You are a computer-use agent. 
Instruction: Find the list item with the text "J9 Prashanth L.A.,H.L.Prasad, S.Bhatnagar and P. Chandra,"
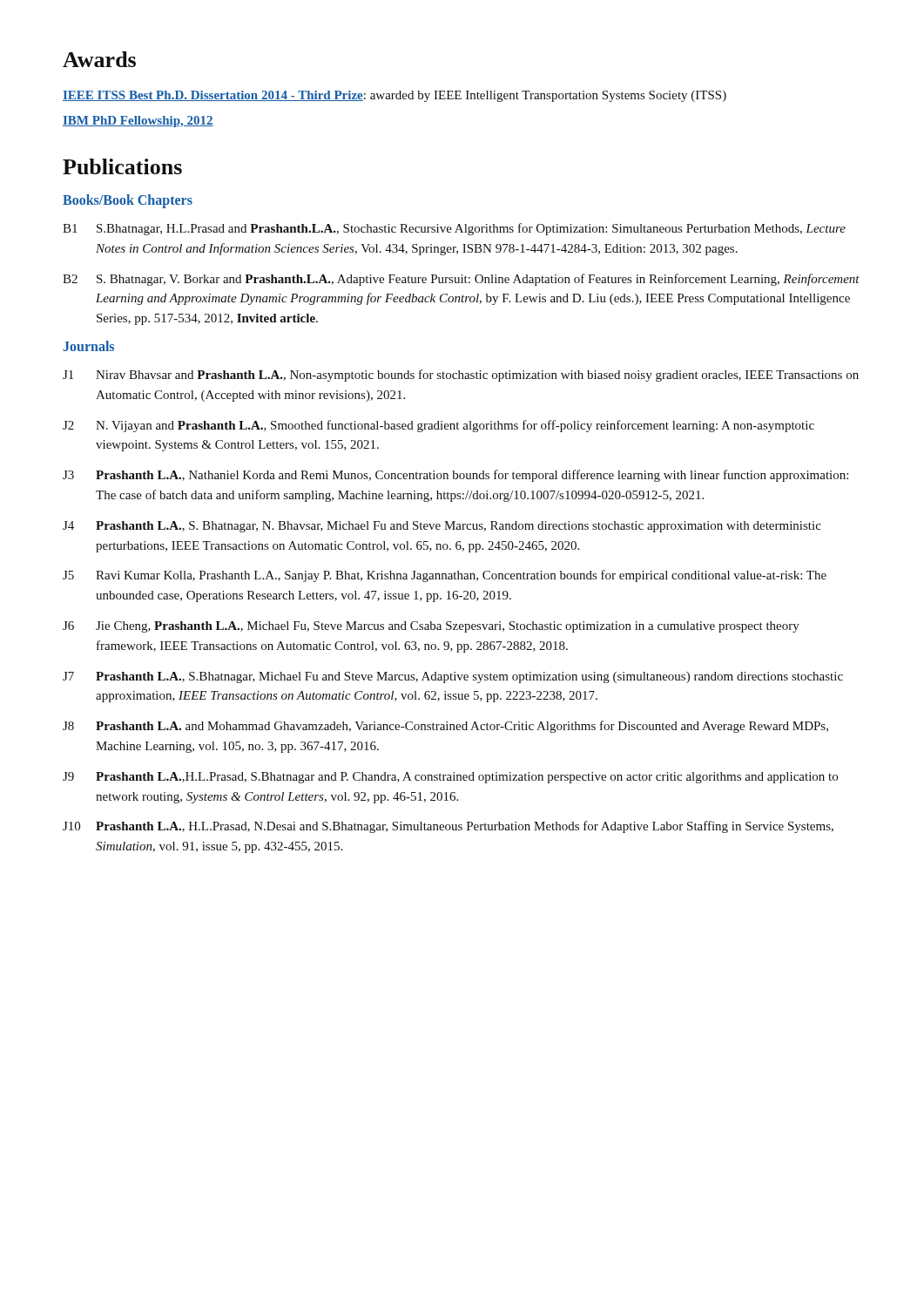(462, 786)
